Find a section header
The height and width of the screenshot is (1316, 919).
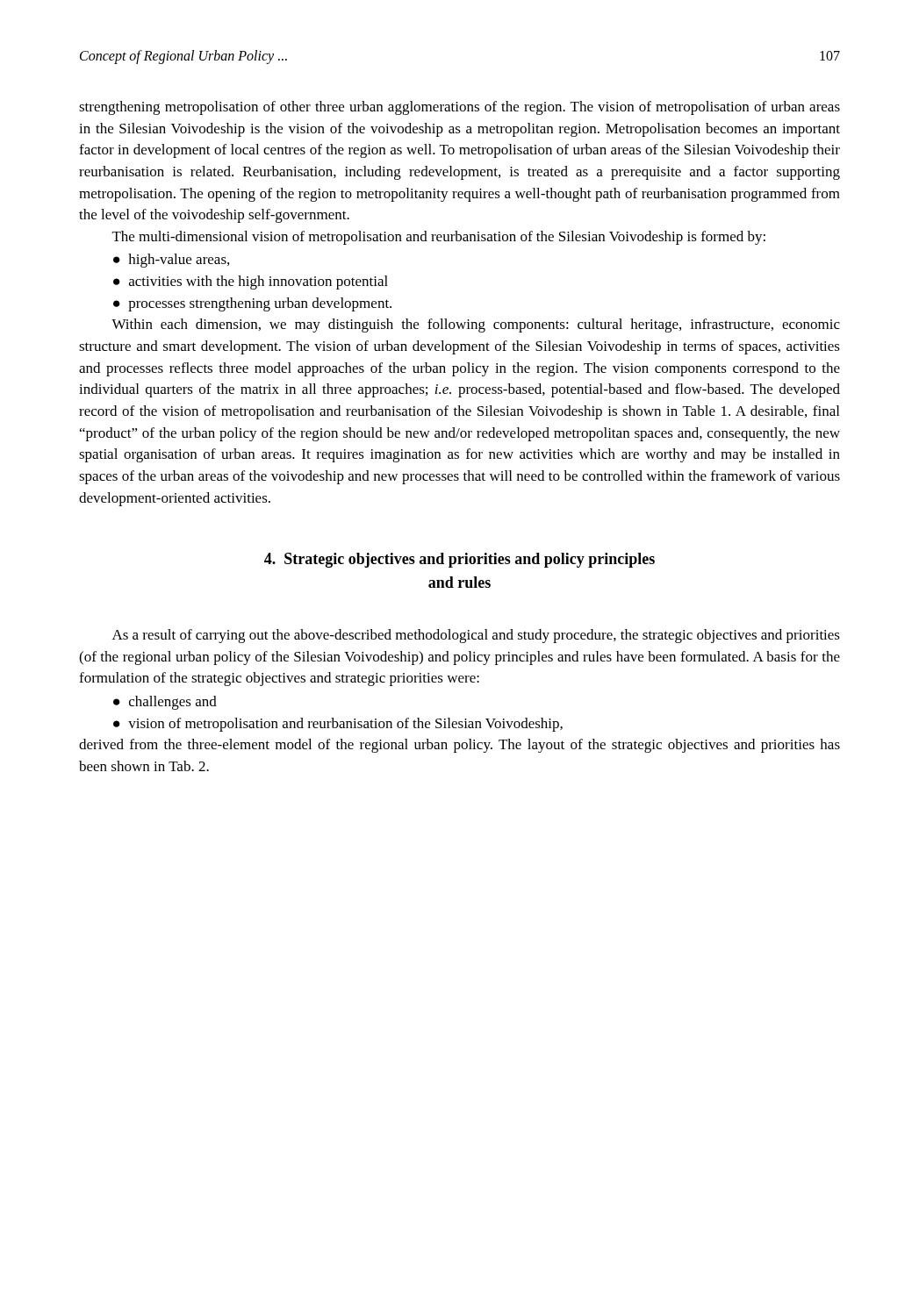tap(459, 571)
